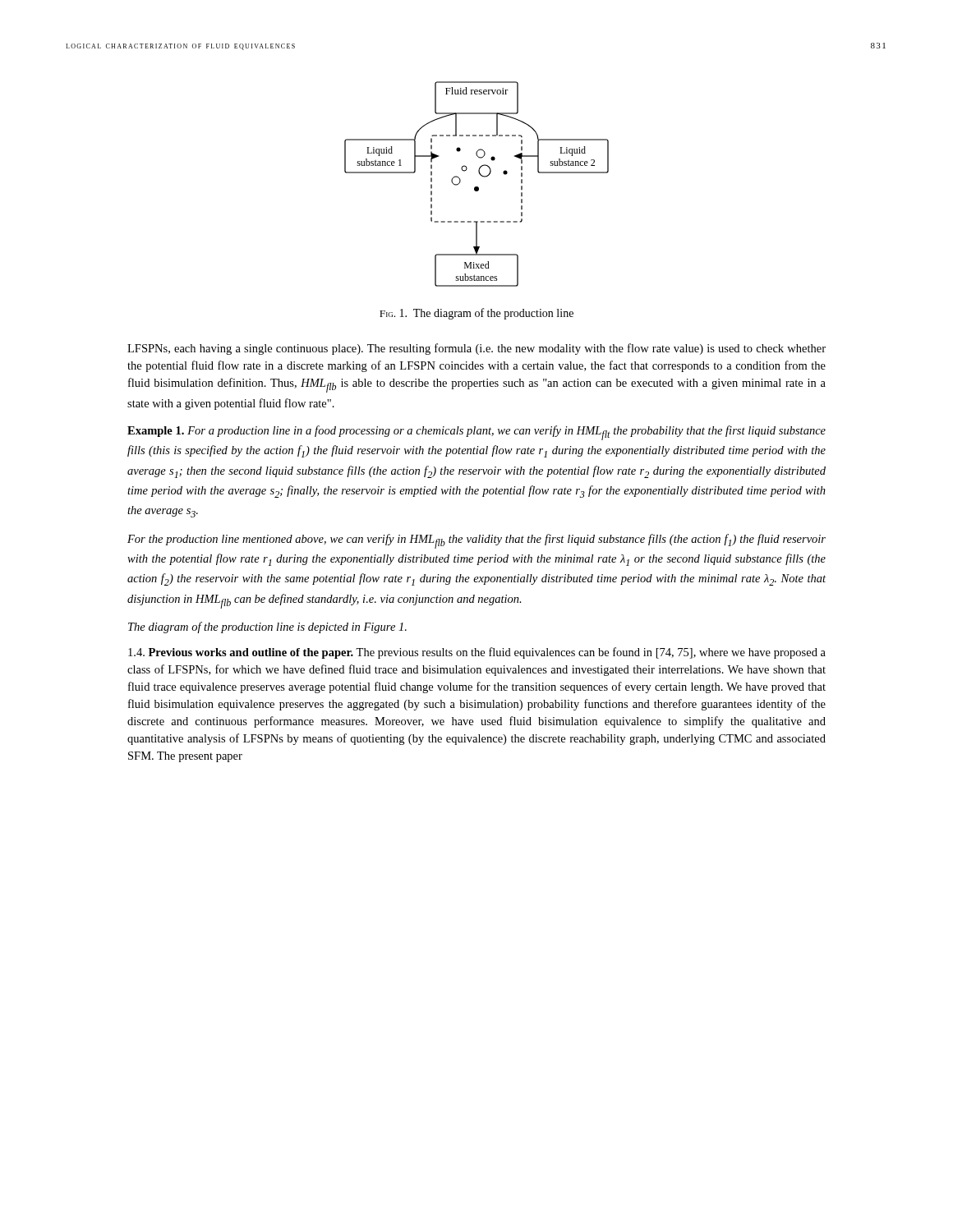Locate the text block that says "4. Previous works"
This screenshot has width=953, height=1232.
(476, 704)
